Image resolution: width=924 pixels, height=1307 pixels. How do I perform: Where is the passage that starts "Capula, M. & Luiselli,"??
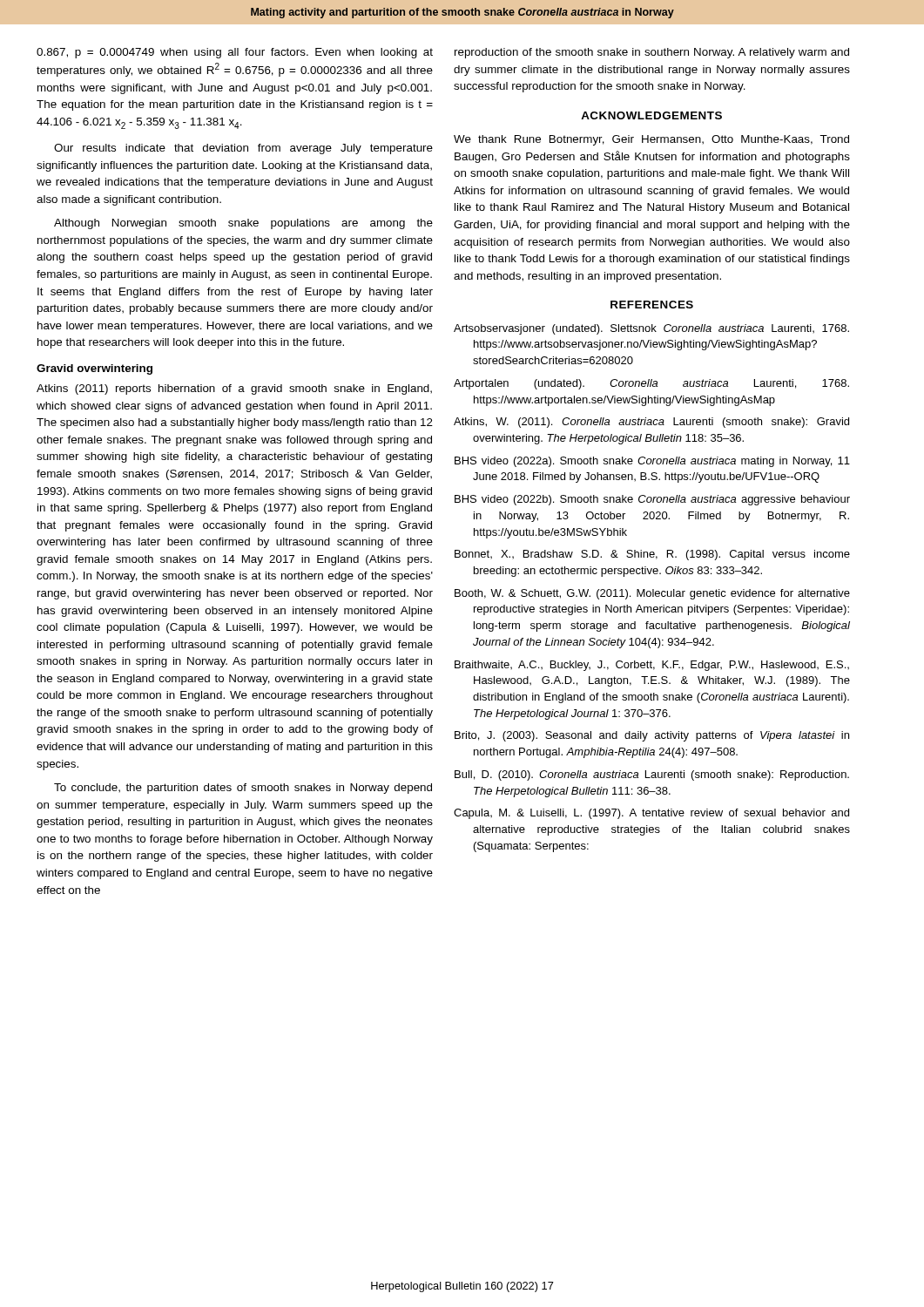652,829
